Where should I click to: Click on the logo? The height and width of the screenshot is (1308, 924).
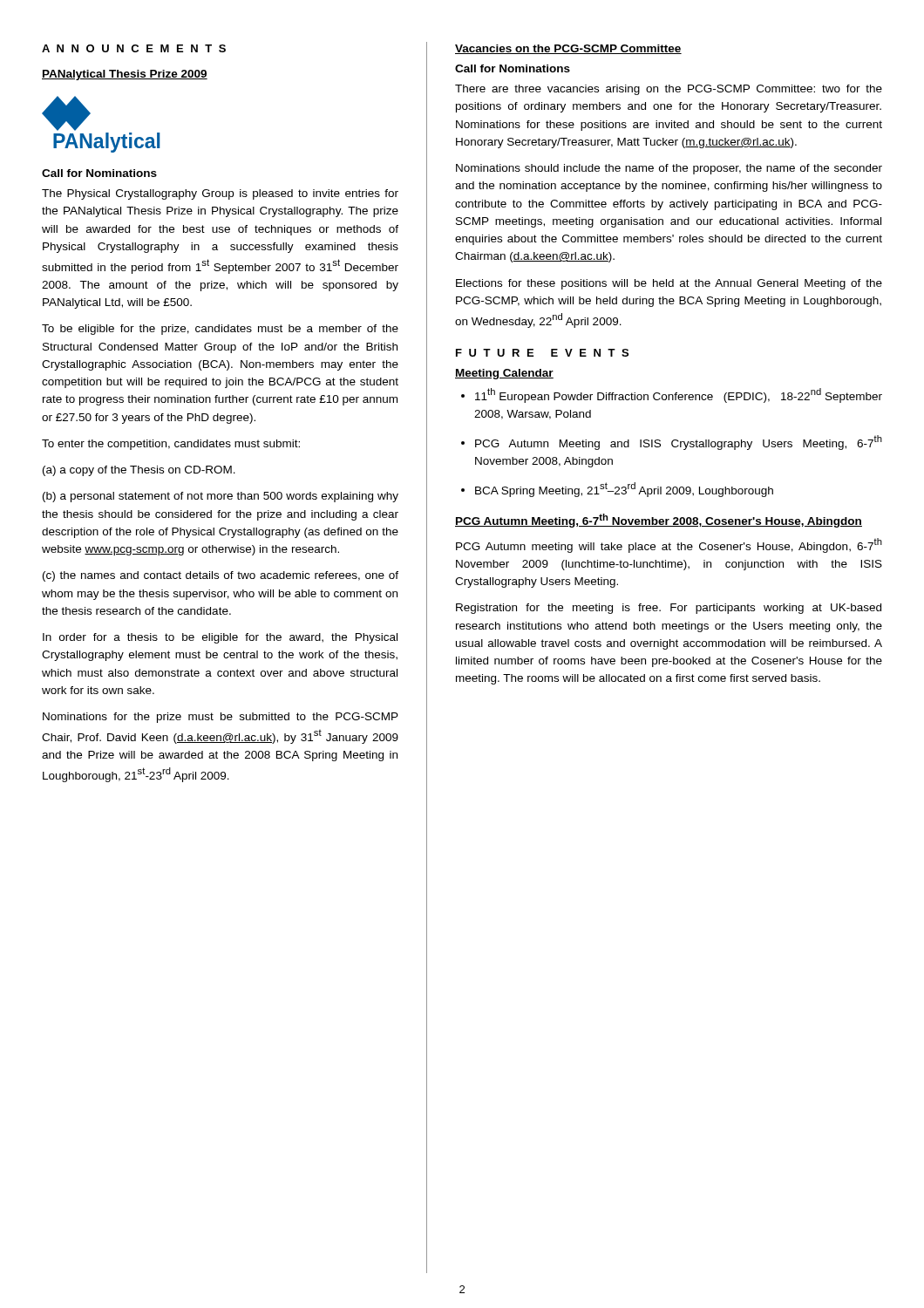click(x=220, y=122)
